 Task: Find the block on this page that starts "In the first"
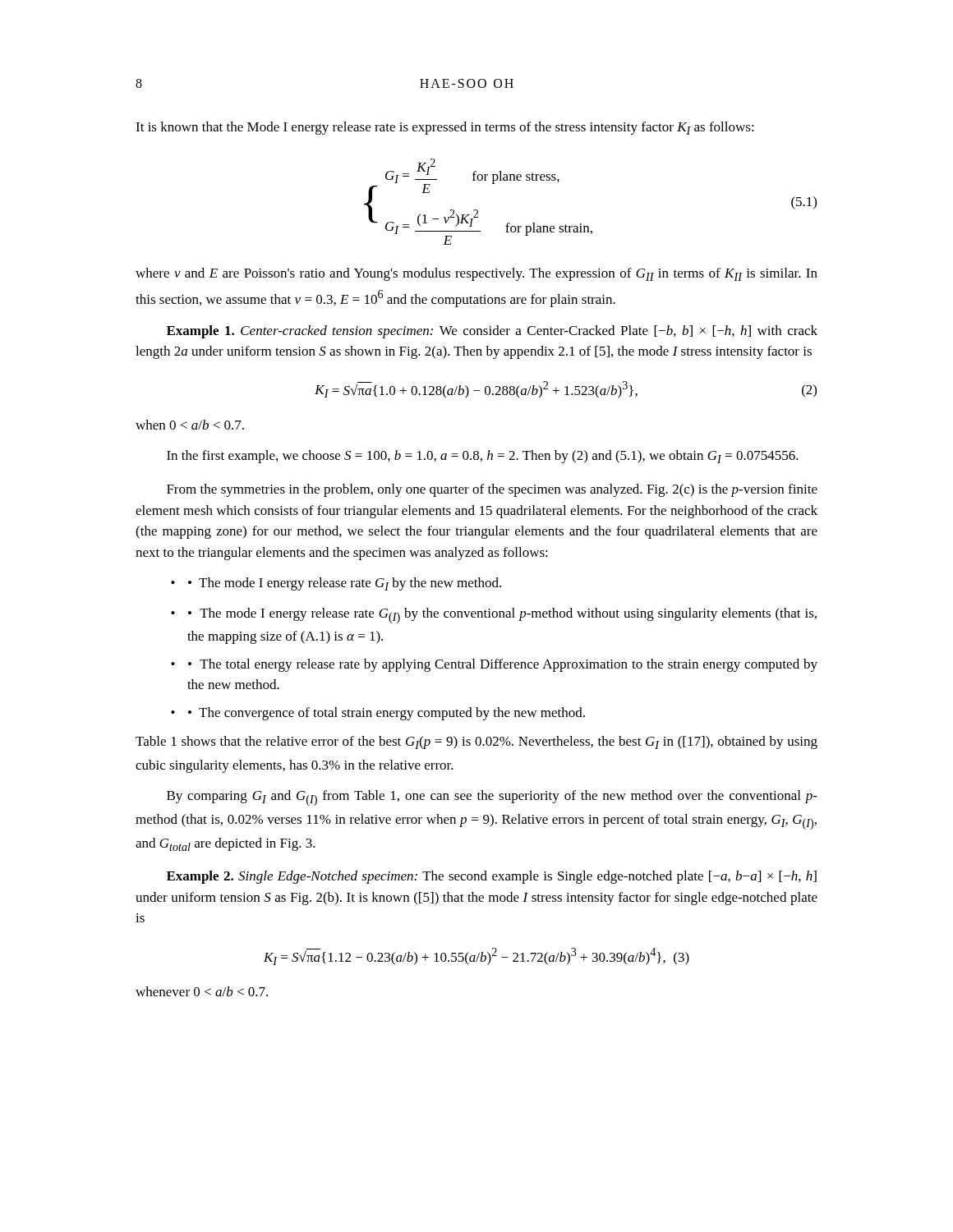pos(476,457)
